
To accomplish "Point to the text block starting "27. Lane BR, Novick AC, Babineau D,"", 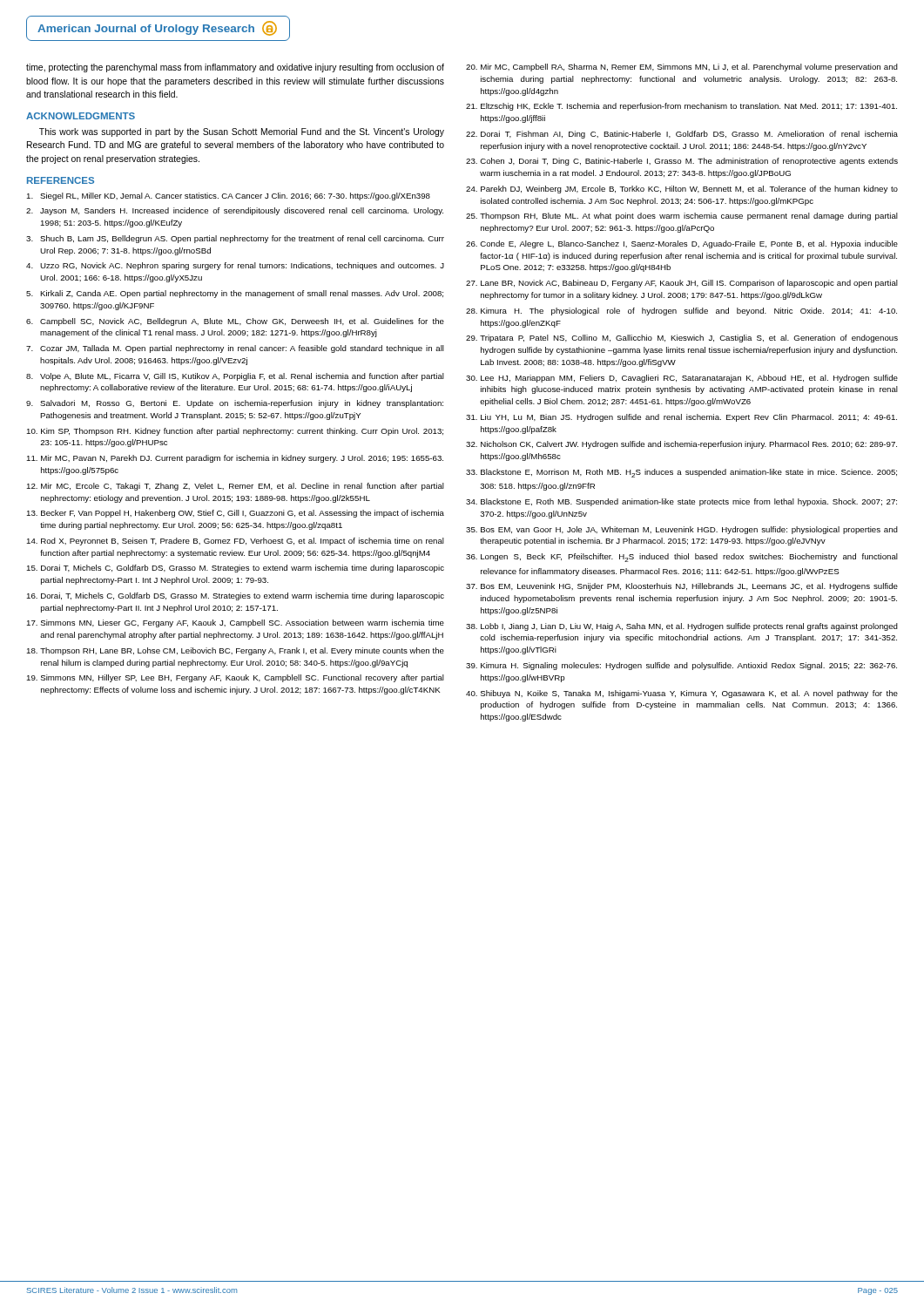I will point(682,289).
